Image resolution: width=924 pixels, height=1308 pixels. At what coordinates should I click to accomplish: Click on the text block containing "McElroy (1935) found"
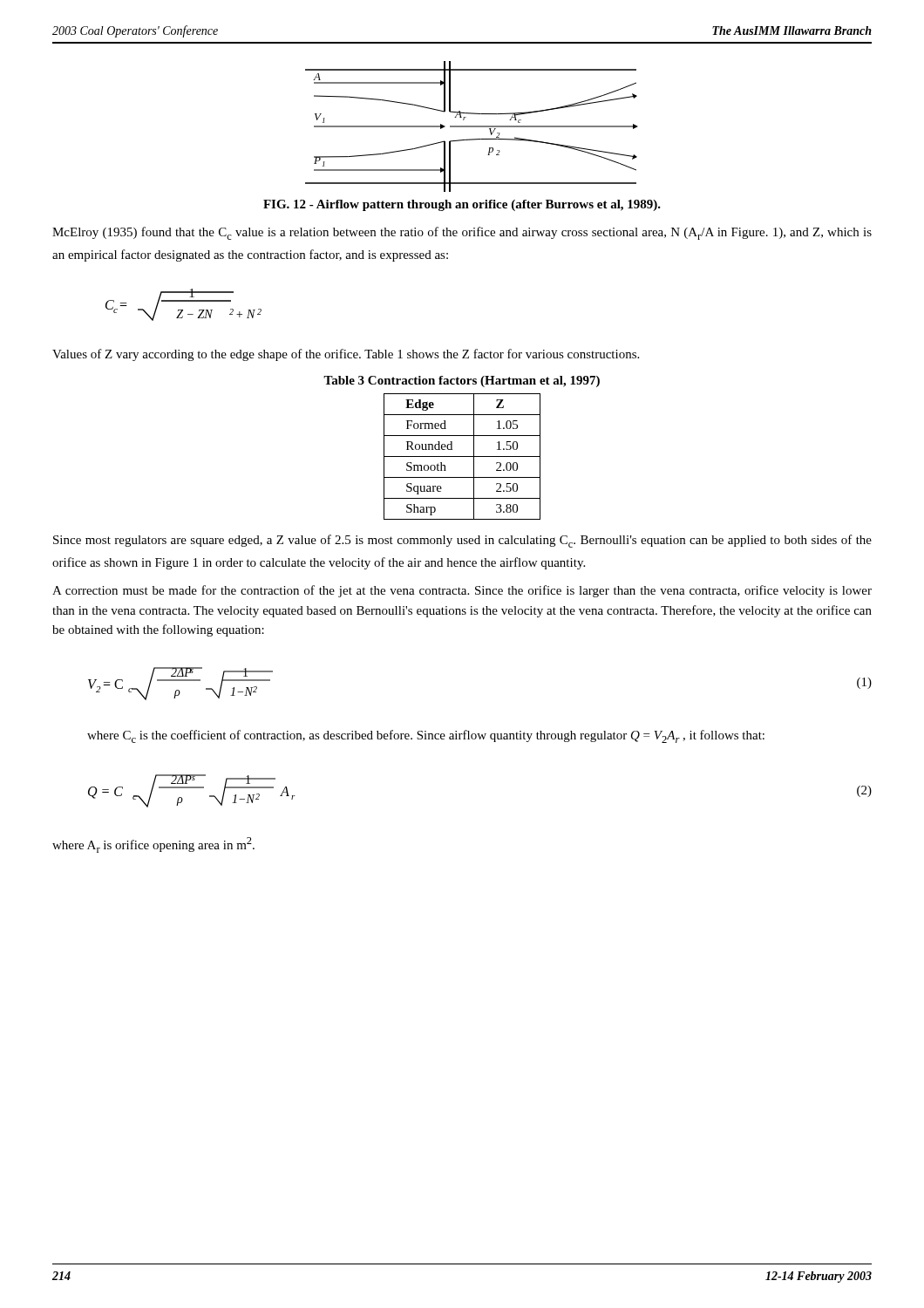click(x=462, y=243)
